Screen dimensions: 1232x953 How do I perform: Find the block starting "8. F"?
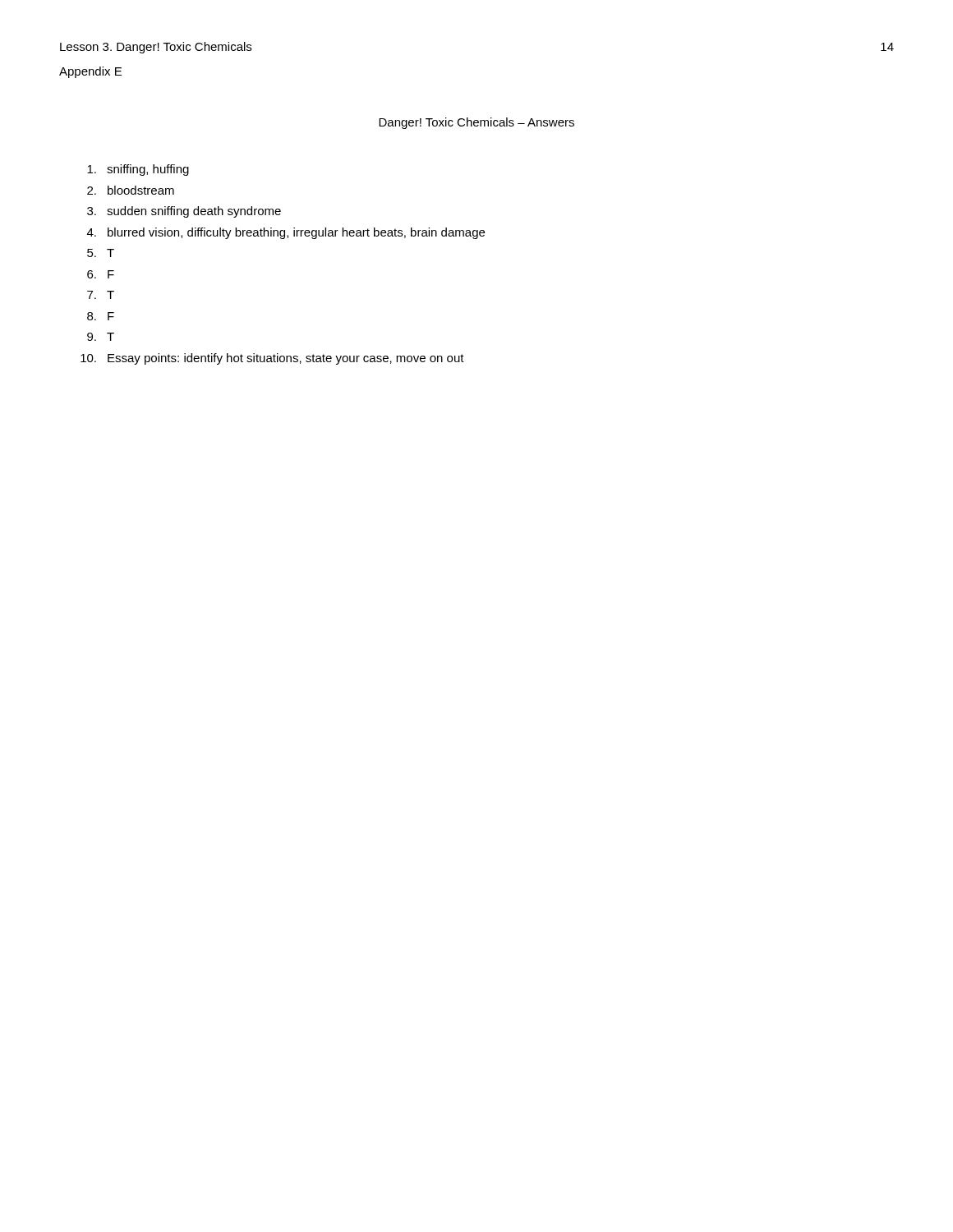pos(90,316)
